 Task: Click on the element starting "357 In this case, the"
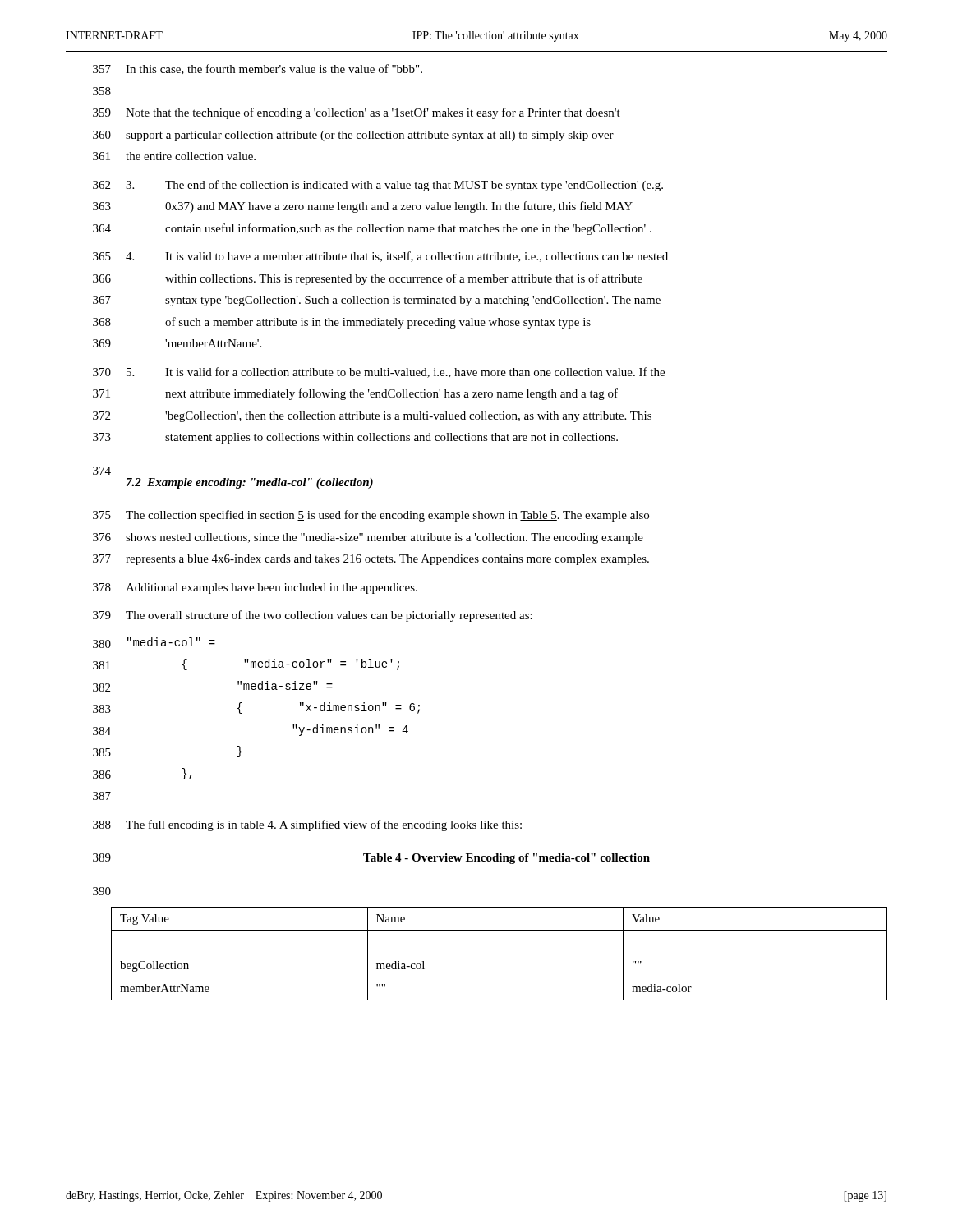(x=258, y=69)
